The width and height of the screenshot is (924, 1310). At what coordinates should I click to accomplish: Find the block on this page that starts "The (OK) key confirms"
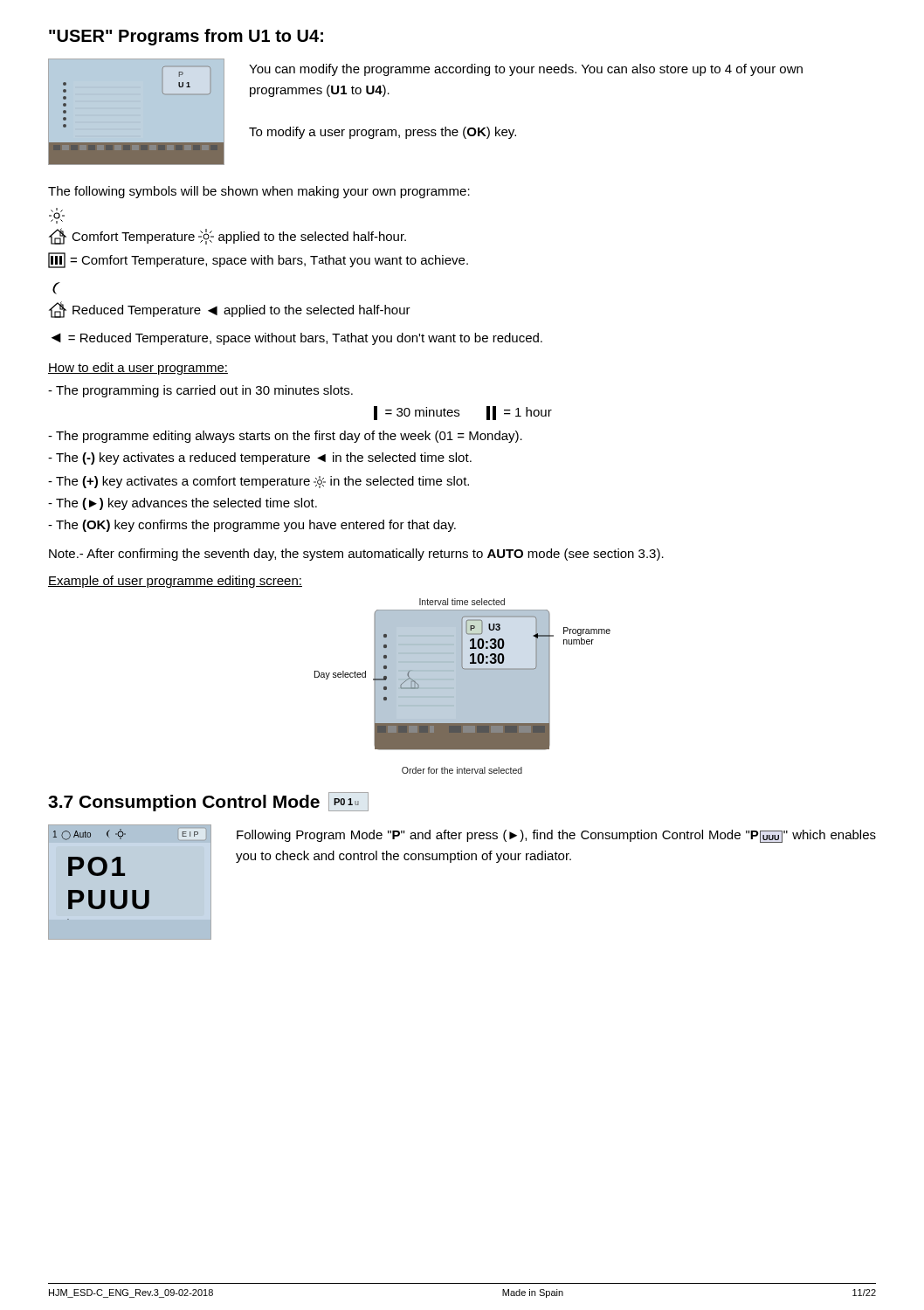coord(252,525)
